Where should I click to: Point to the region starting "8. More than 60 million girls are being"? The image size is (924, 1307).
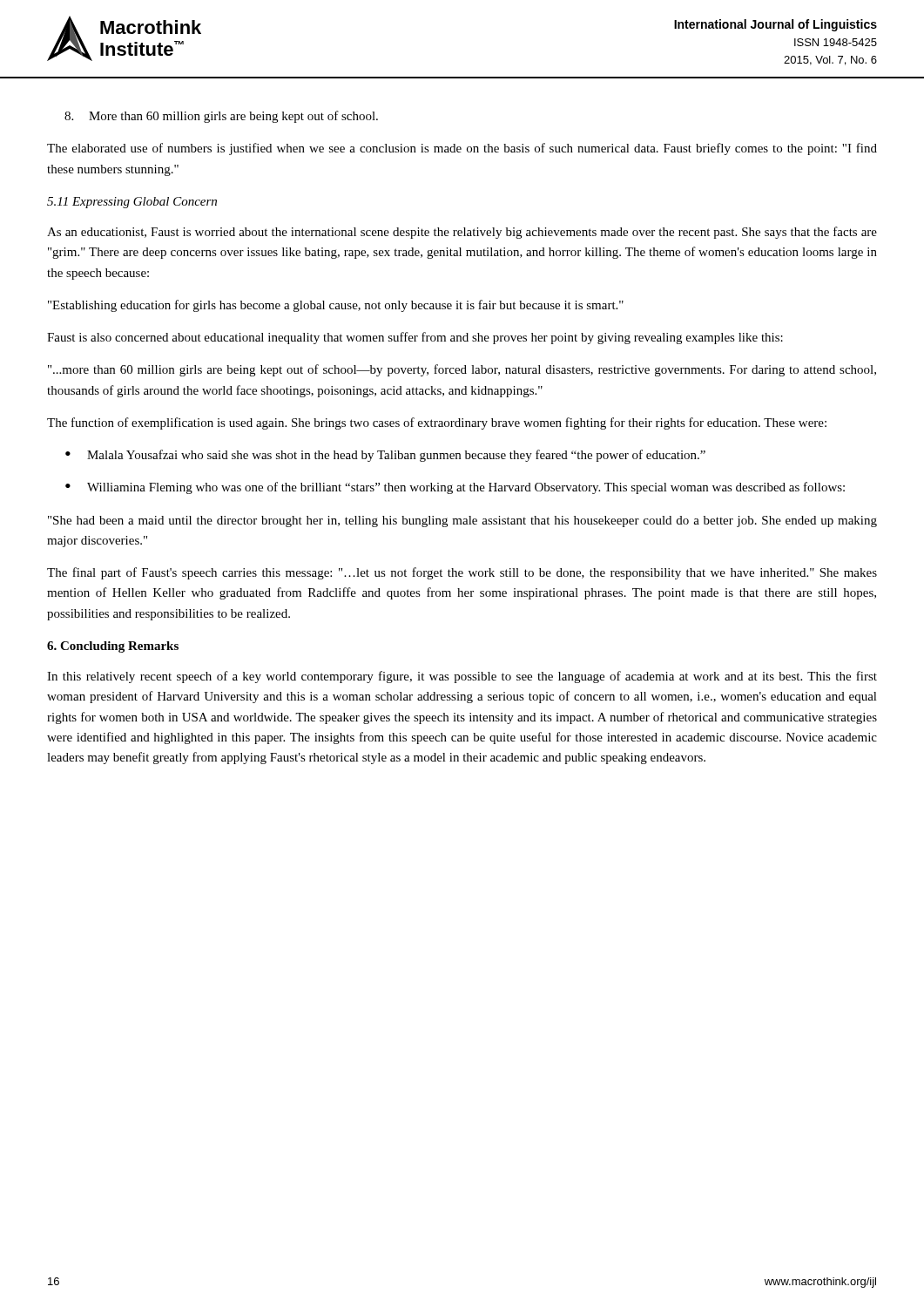(222, 116)
